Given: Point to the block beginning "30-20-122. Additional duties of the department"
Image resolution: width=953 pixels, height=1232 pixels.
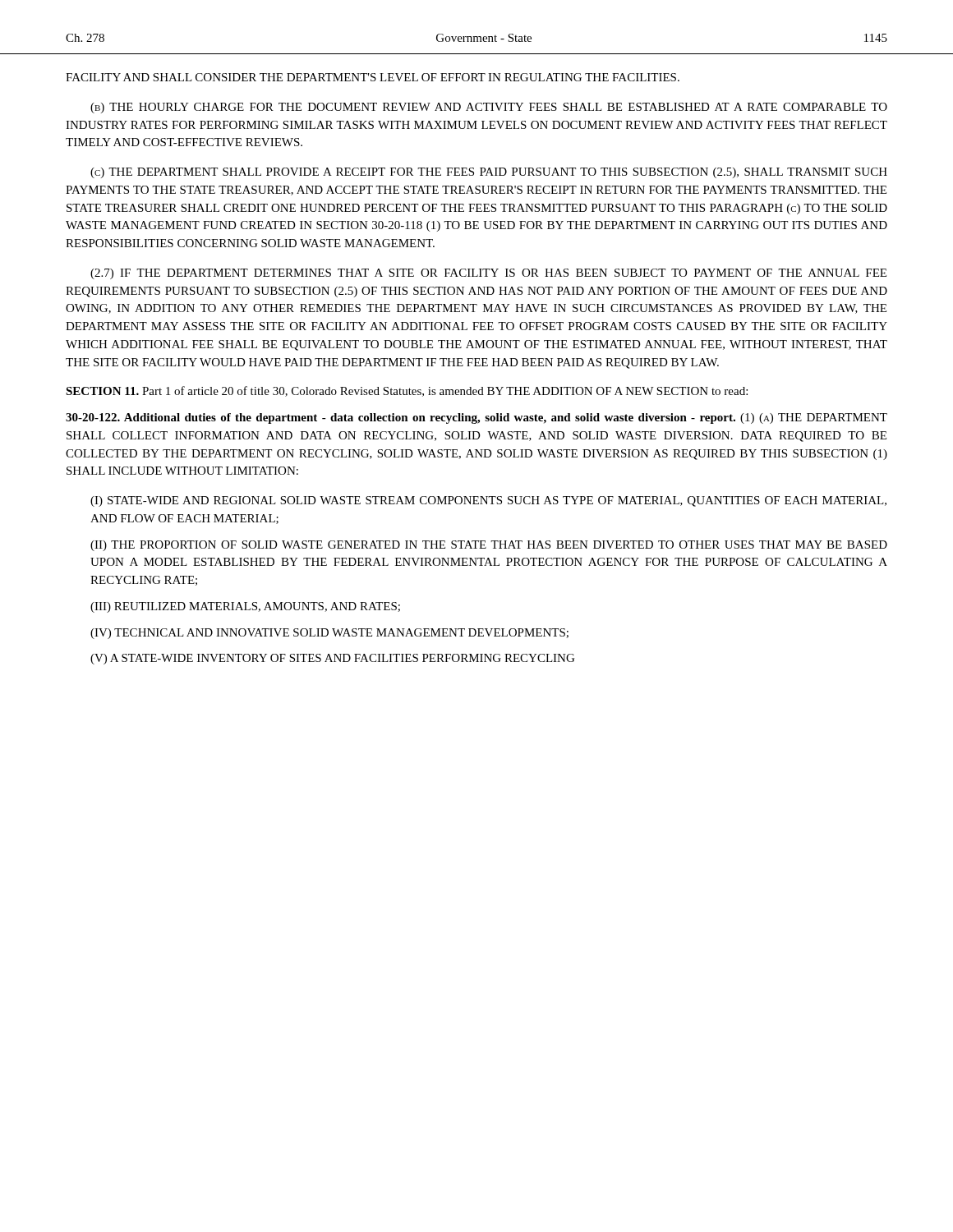Looking at the screenshot, I should [x=476, y=444].
